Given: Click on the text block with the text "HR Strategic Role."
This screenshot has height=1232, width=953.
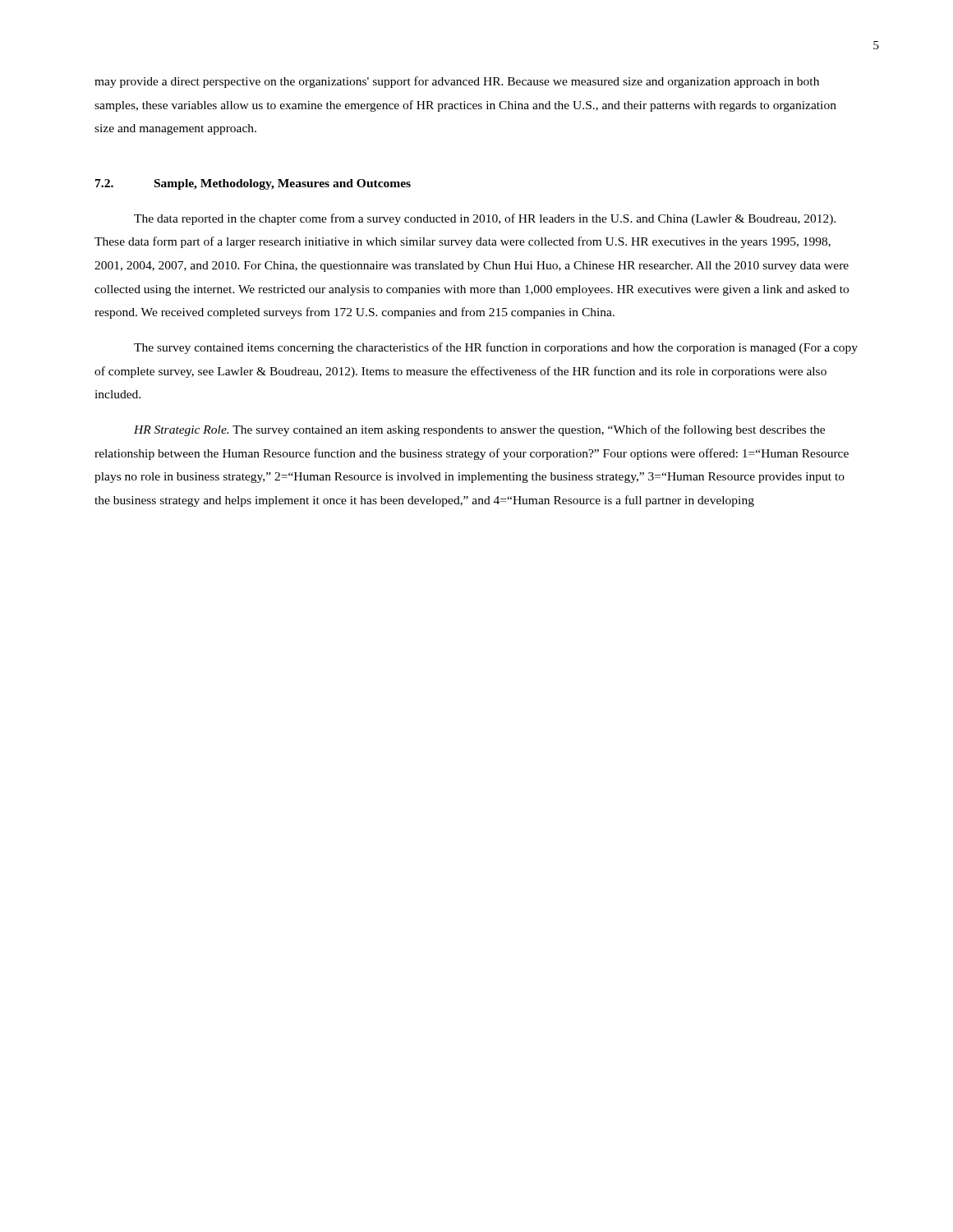Looking at the screenshot, I should coord(476,465).
